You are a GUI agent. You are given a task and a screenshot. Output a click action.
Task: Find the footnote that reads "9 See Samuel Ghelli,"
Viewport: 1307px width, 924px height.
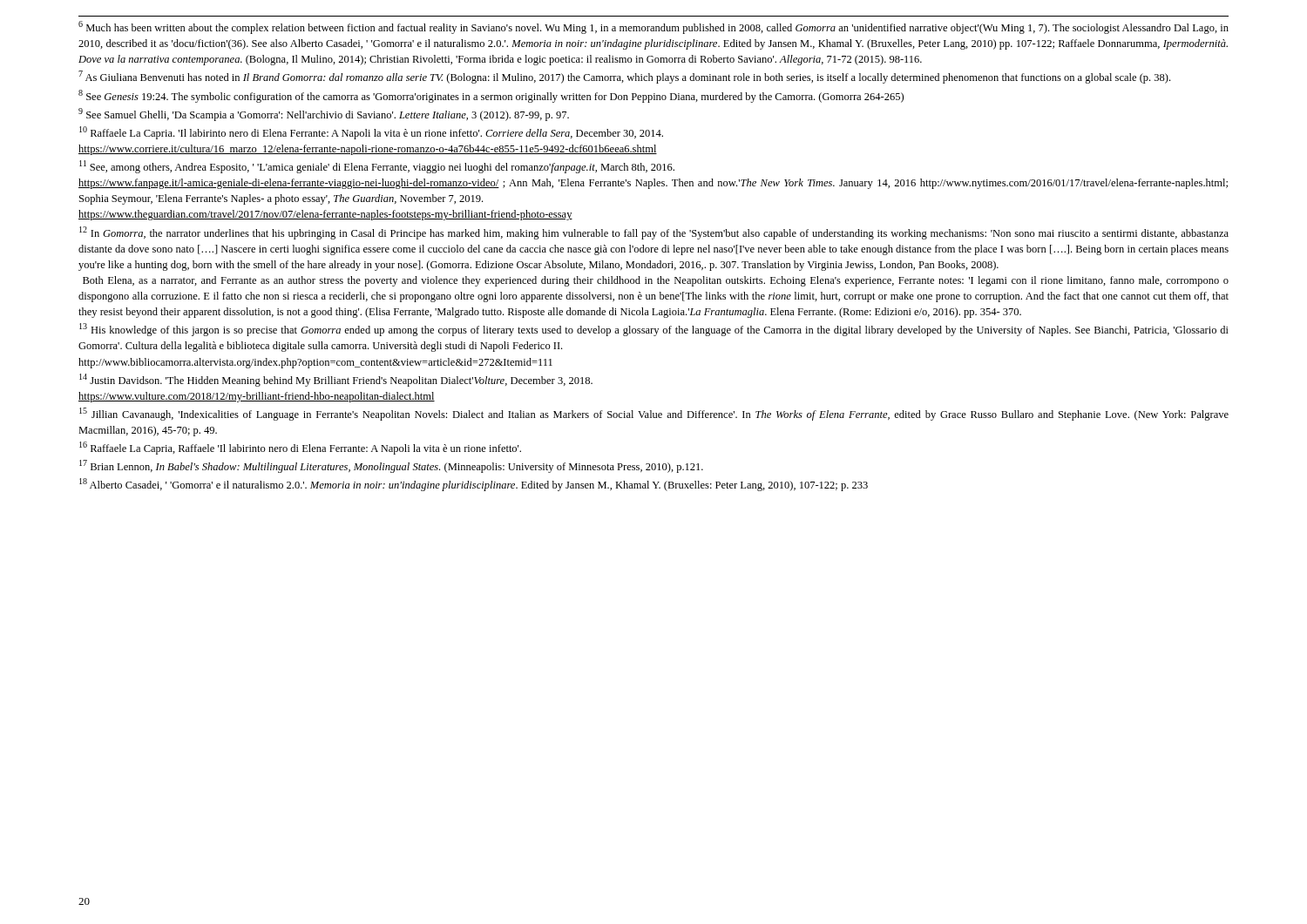(324, 114)
